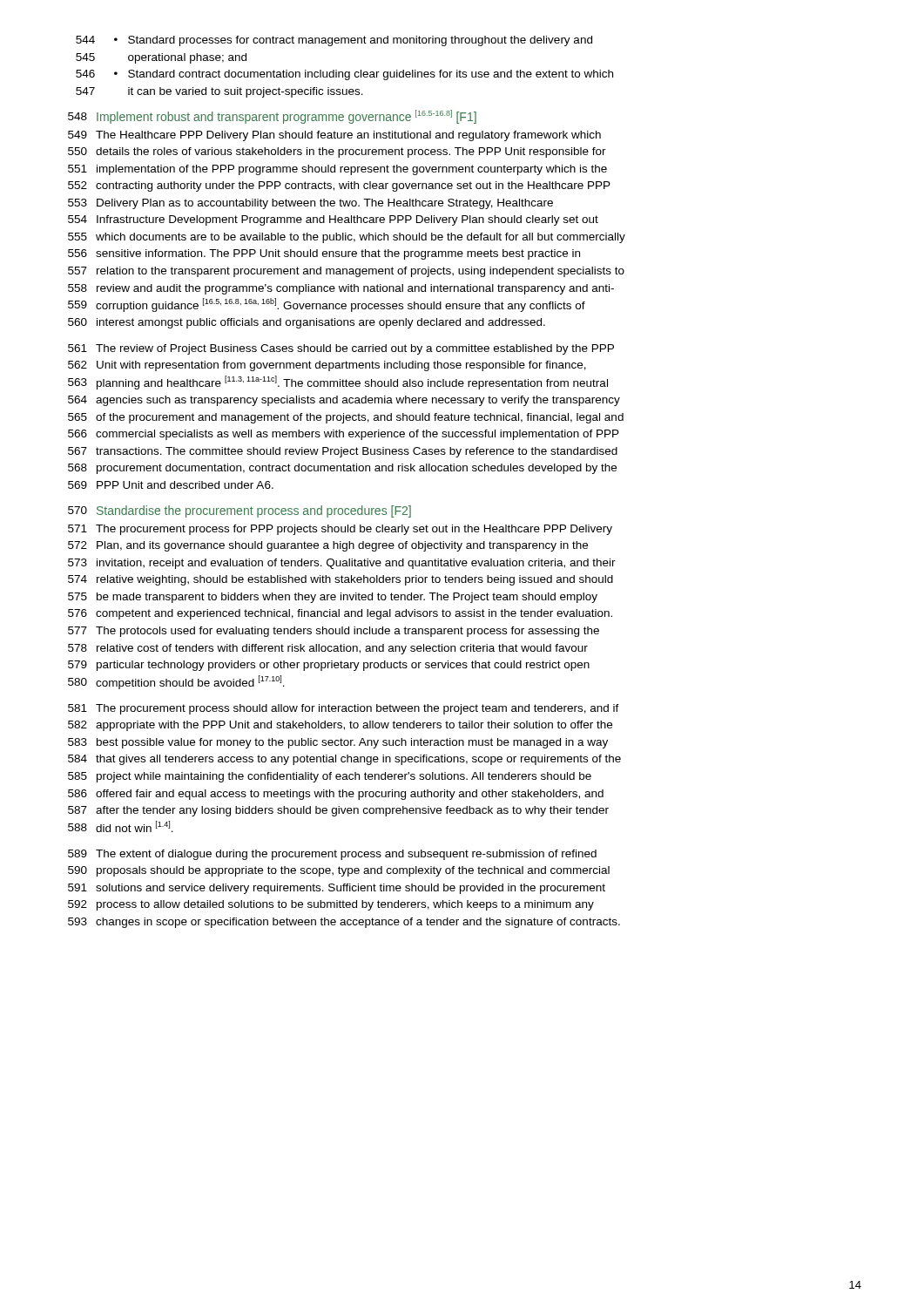This screenshot has height=1307, width=924.
Task: Find the text block starting "561 The review of Project Business"
Action: tap(462, 417)
